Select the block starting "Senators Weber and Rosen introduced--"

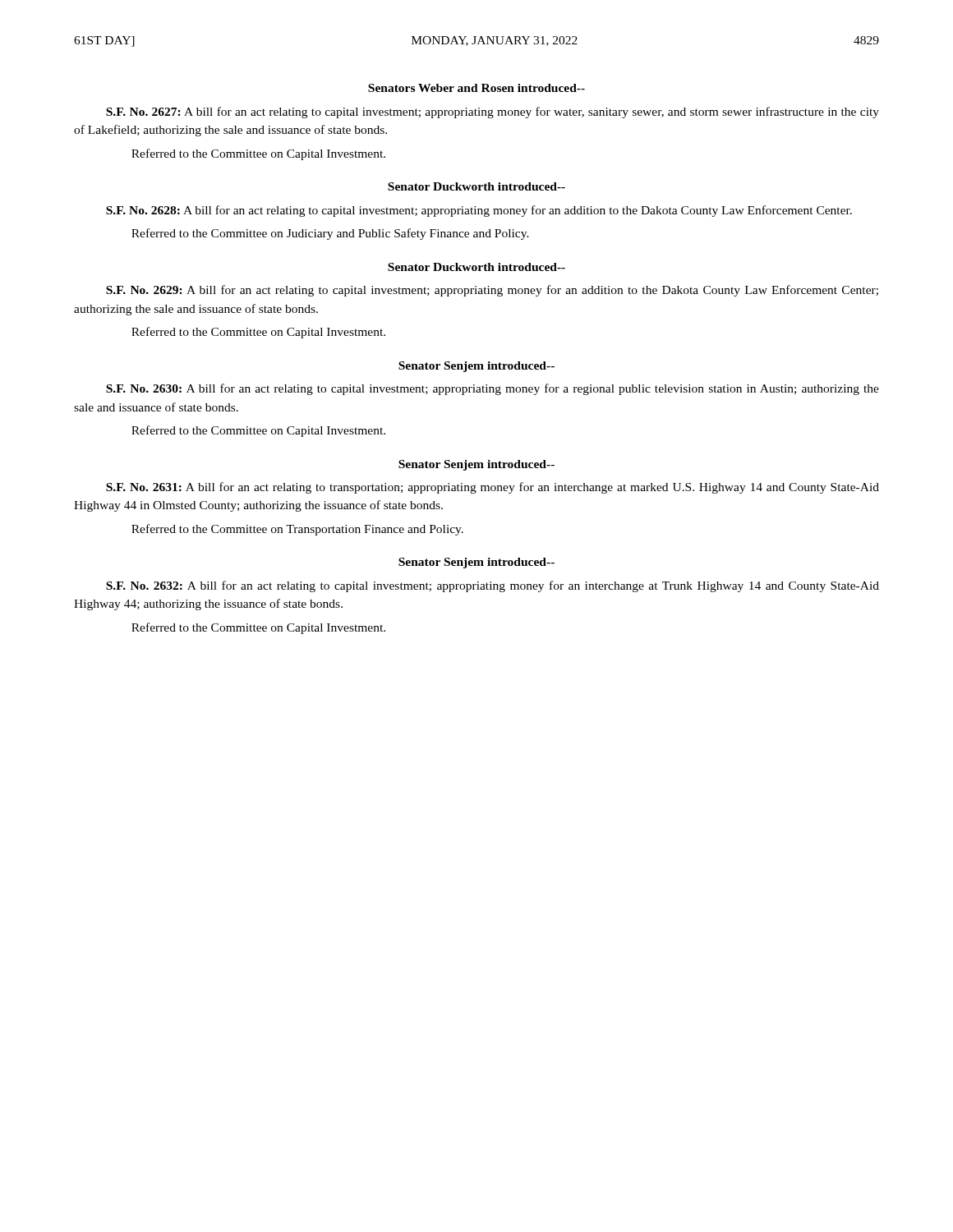(x=476, y=88)
